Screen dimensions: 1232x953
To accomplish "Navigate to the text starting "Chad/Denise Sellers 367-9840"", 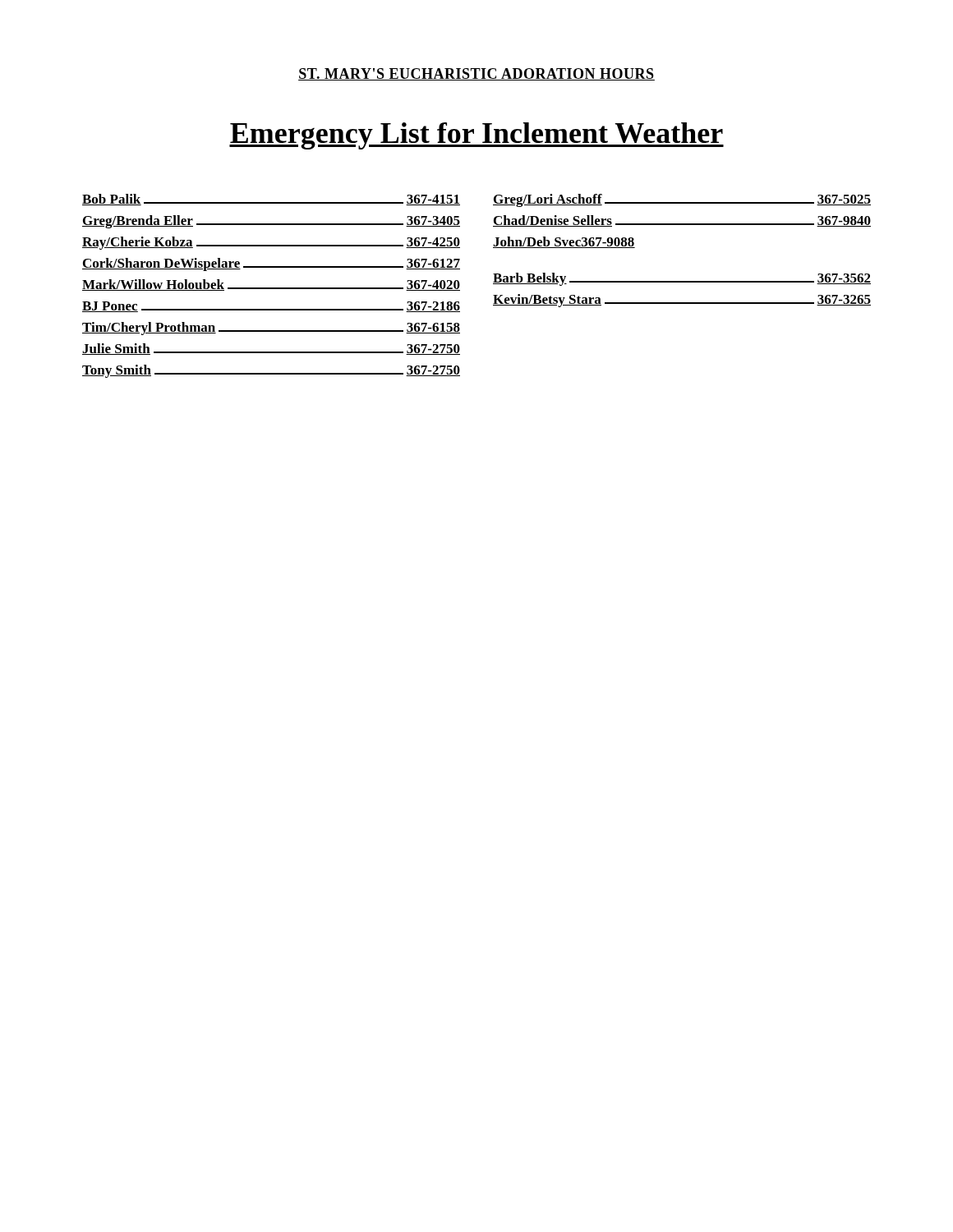I will (x=682, y=221).
